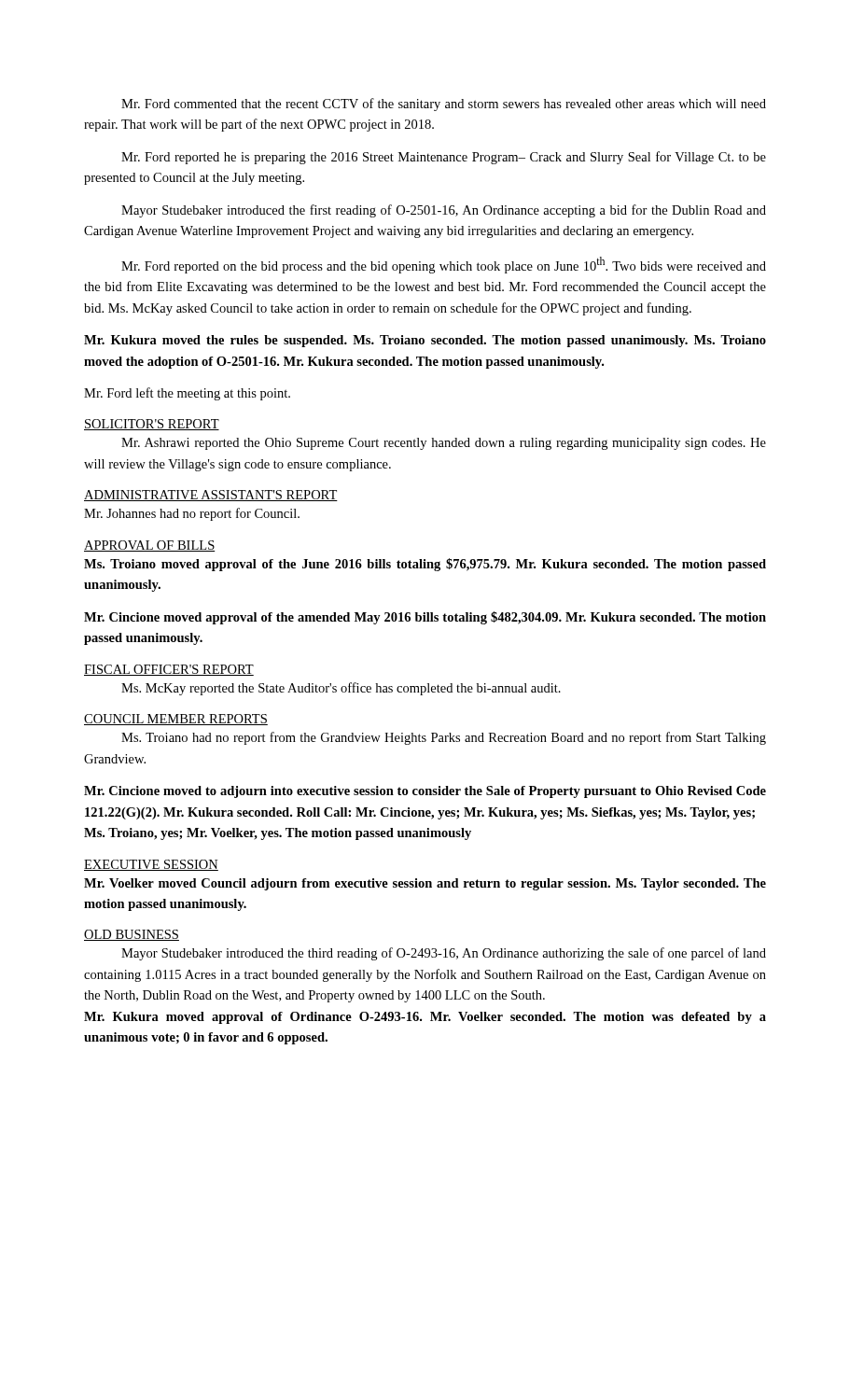Select the element starting "Mr. Ashrawi reported the Ohio Supreme Court recently"
The height and width of the screenshot is (1400, 850).
(425, 453)
